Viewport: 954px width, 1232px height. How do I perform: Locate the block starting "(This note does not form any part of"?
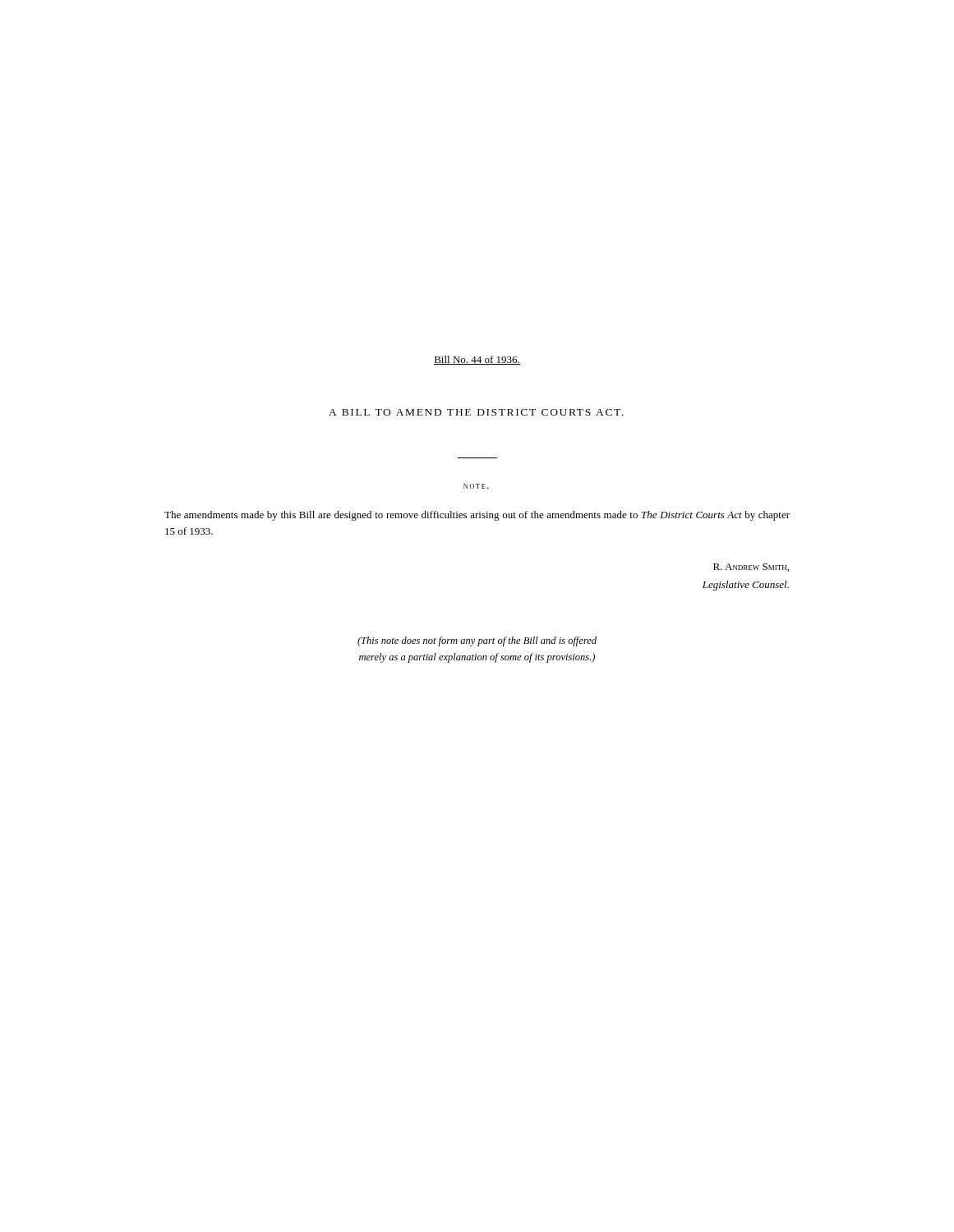pyautogui.click(x=477, y=649)
